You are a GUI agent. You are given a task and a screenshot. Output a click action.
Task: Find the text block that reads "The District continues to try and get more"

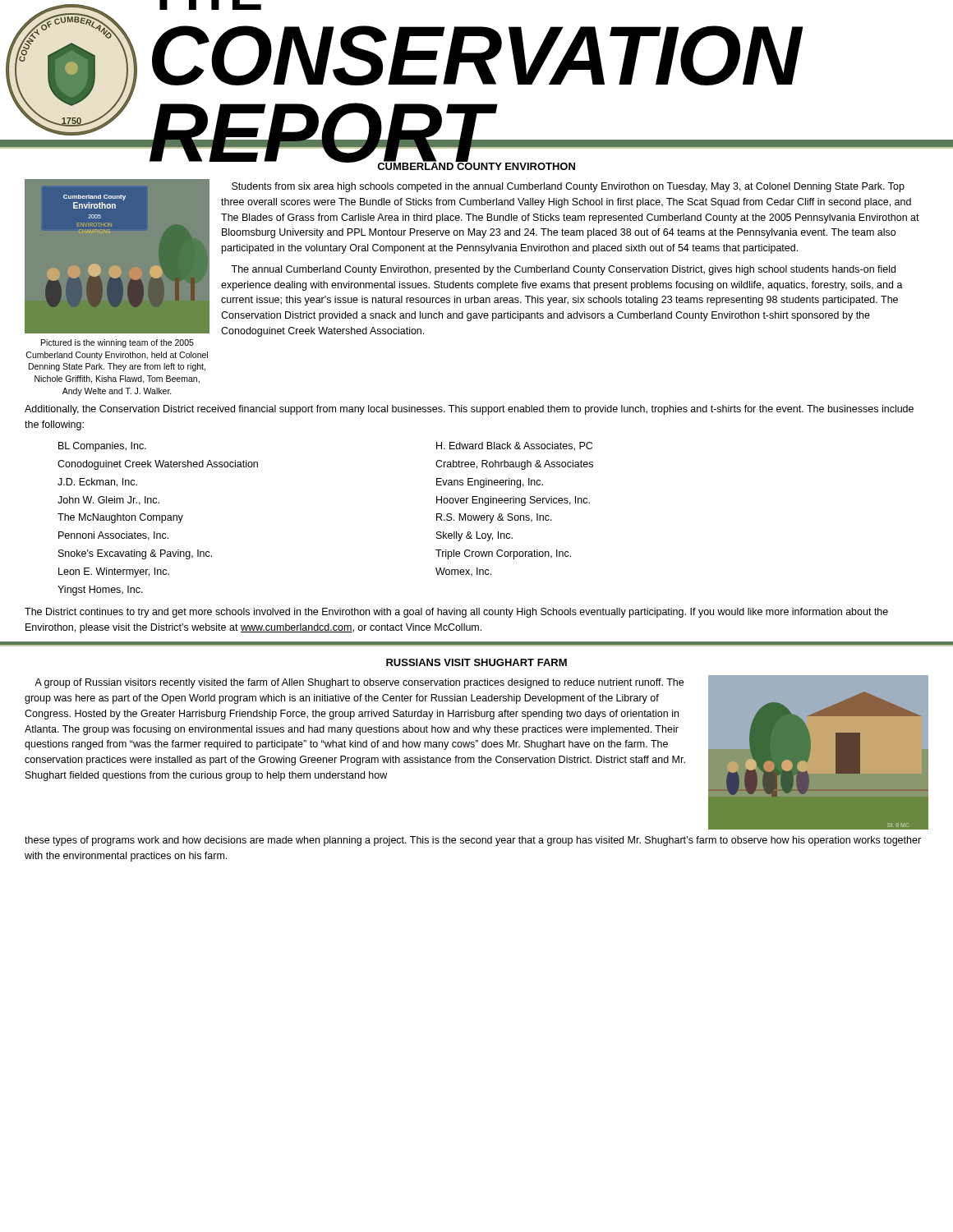point(456,619)
